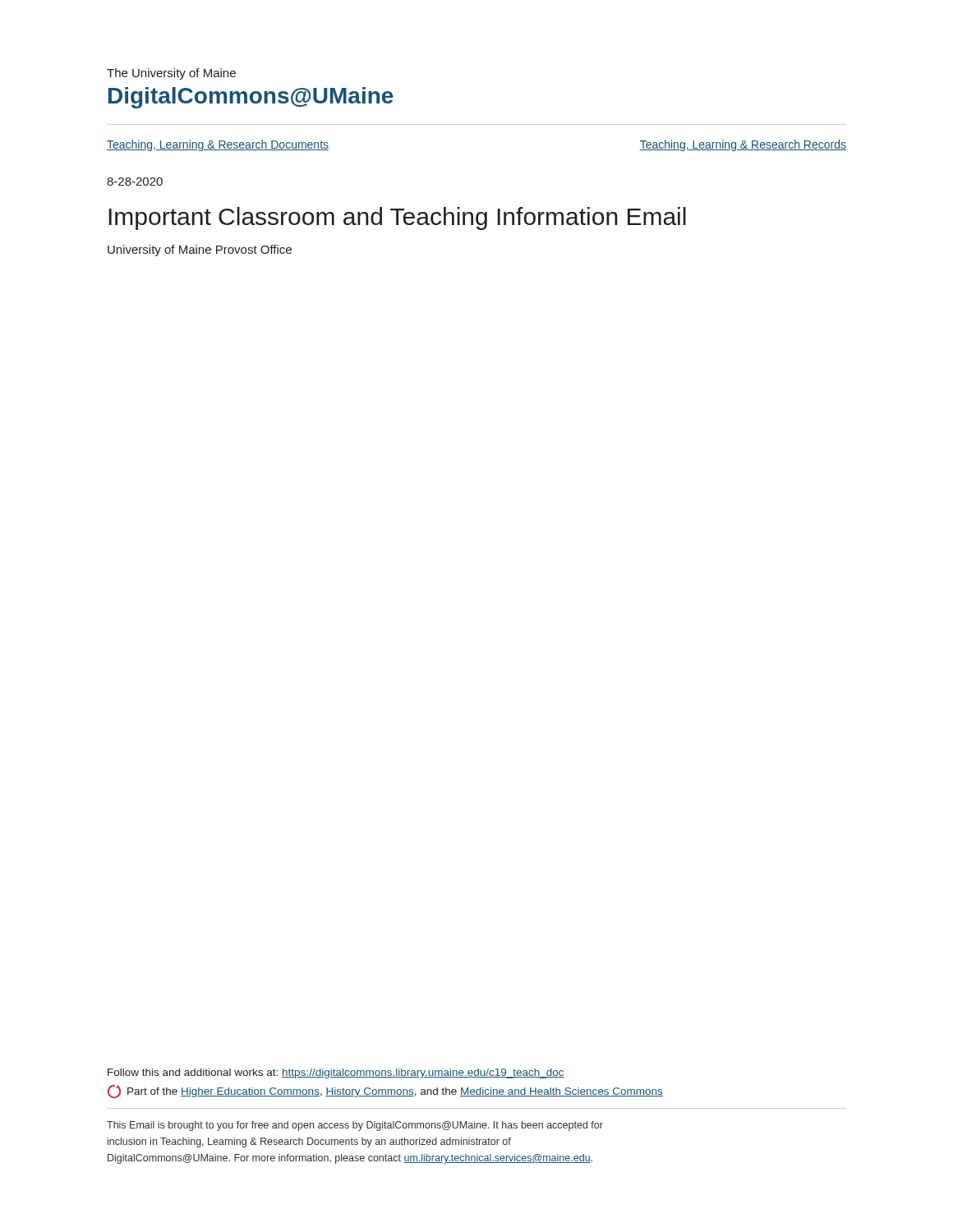This screenshot has width=953, height=1232.
Task: Select the text starting "The University of"
Action: click(171, 74)
